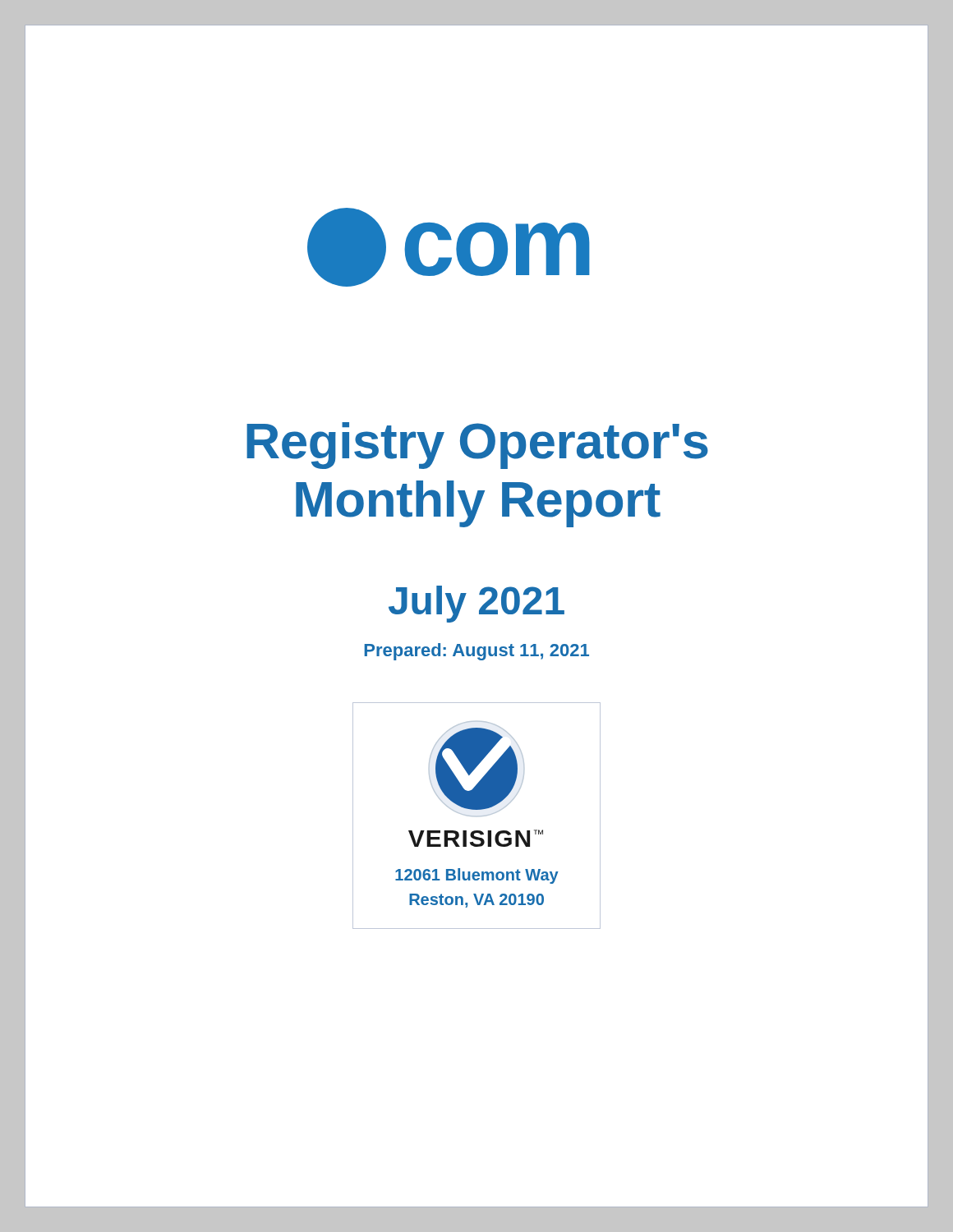953x1232 pixels.
Task: Locate the text "Prepared: August 11, 2021"
Action: click(x=476, y=650)
